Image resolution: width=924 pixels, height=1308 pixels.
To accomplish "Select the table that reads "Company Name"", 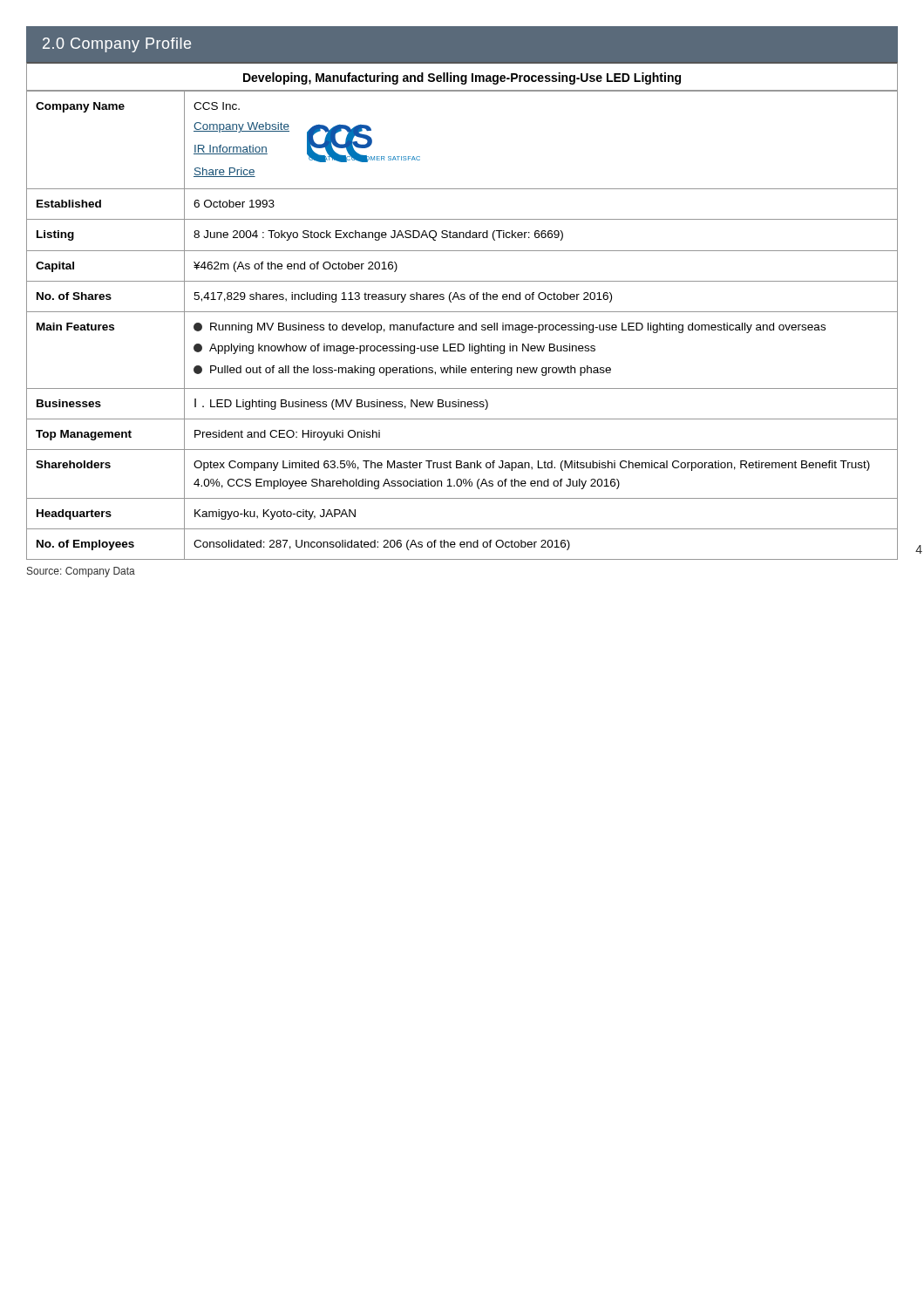I will coord(462,325).
